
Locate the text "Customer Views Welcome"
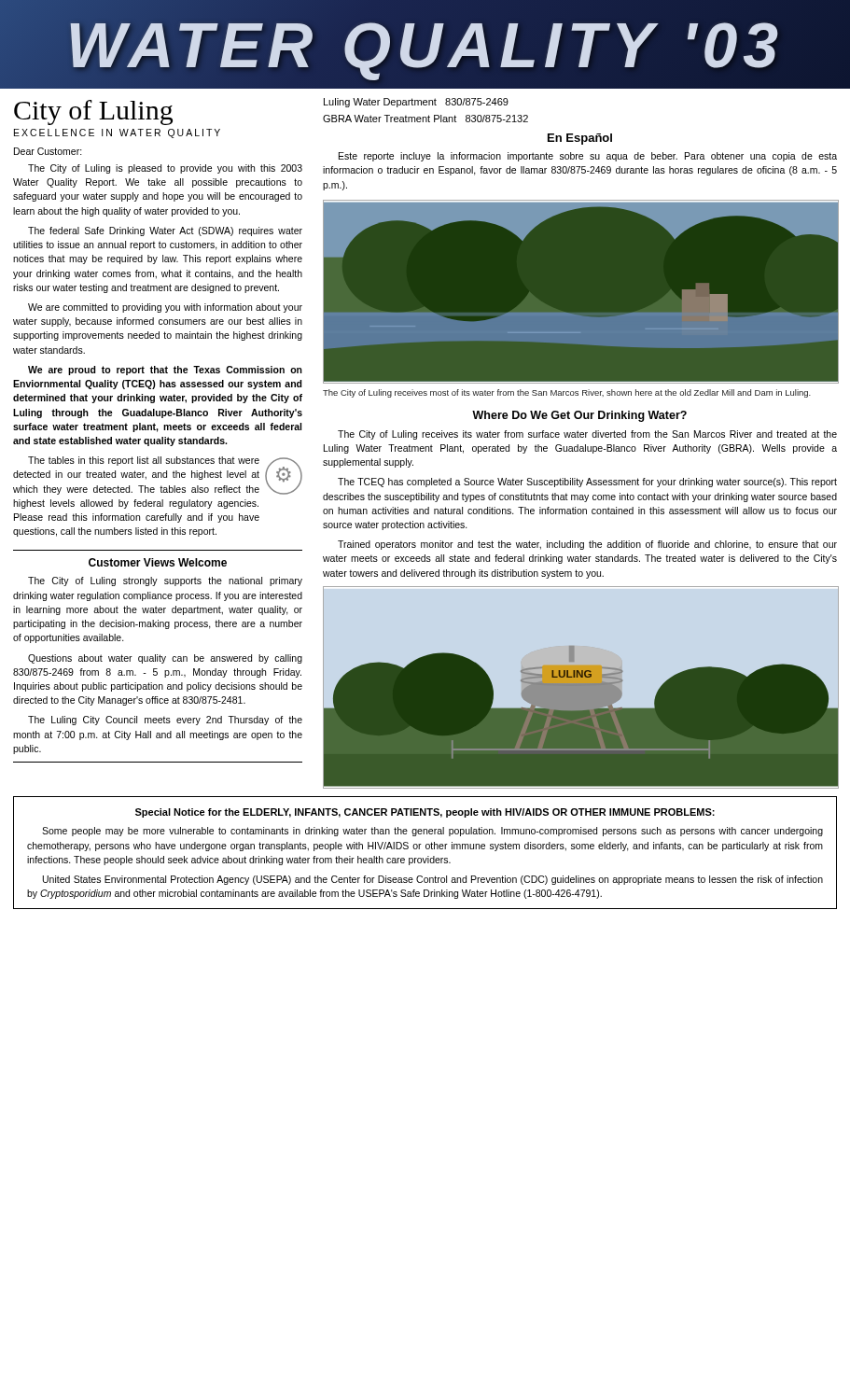pos(158,563)
